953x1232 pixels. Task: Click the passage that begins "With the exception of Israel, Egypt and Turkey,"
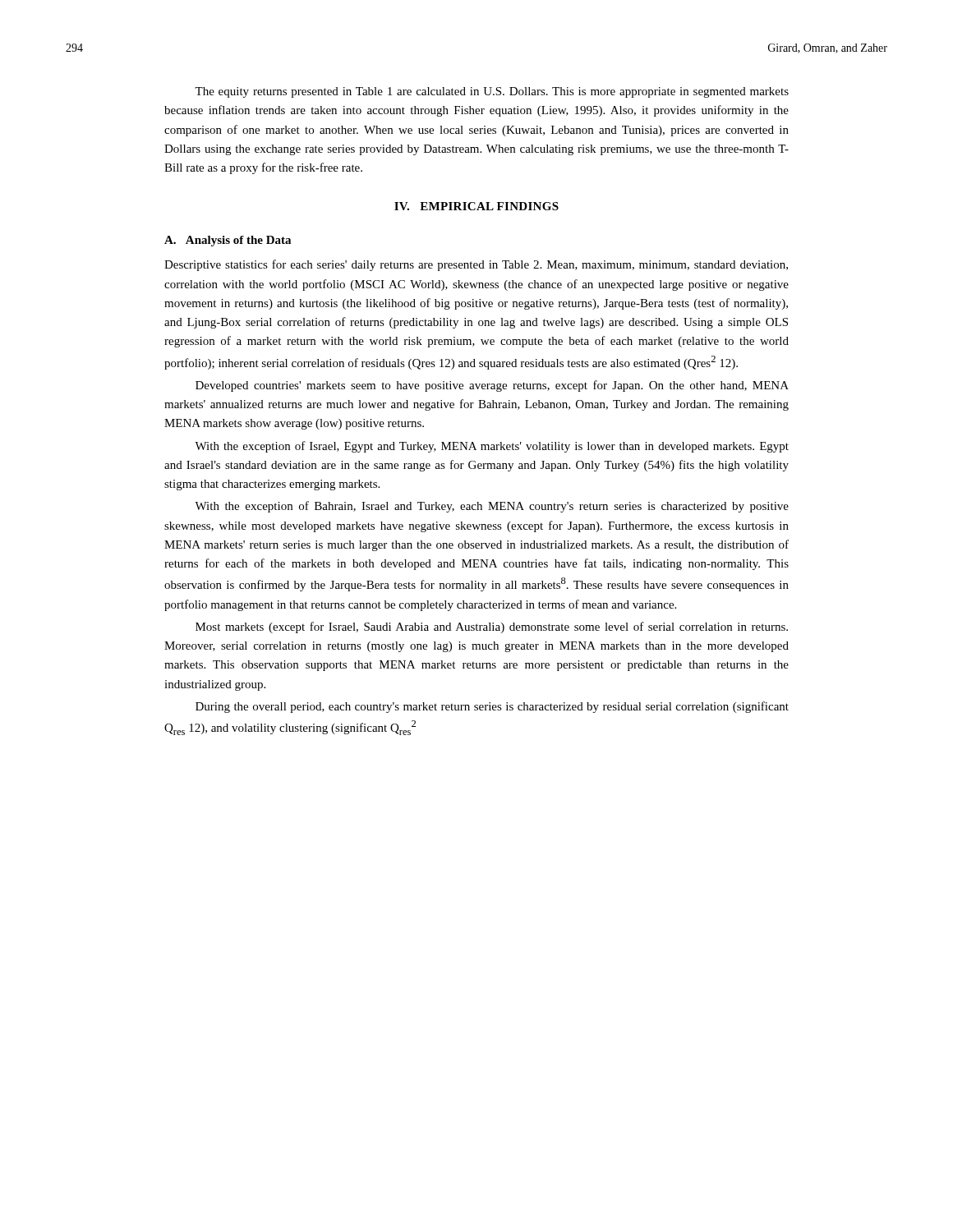(x=476, y=465)
